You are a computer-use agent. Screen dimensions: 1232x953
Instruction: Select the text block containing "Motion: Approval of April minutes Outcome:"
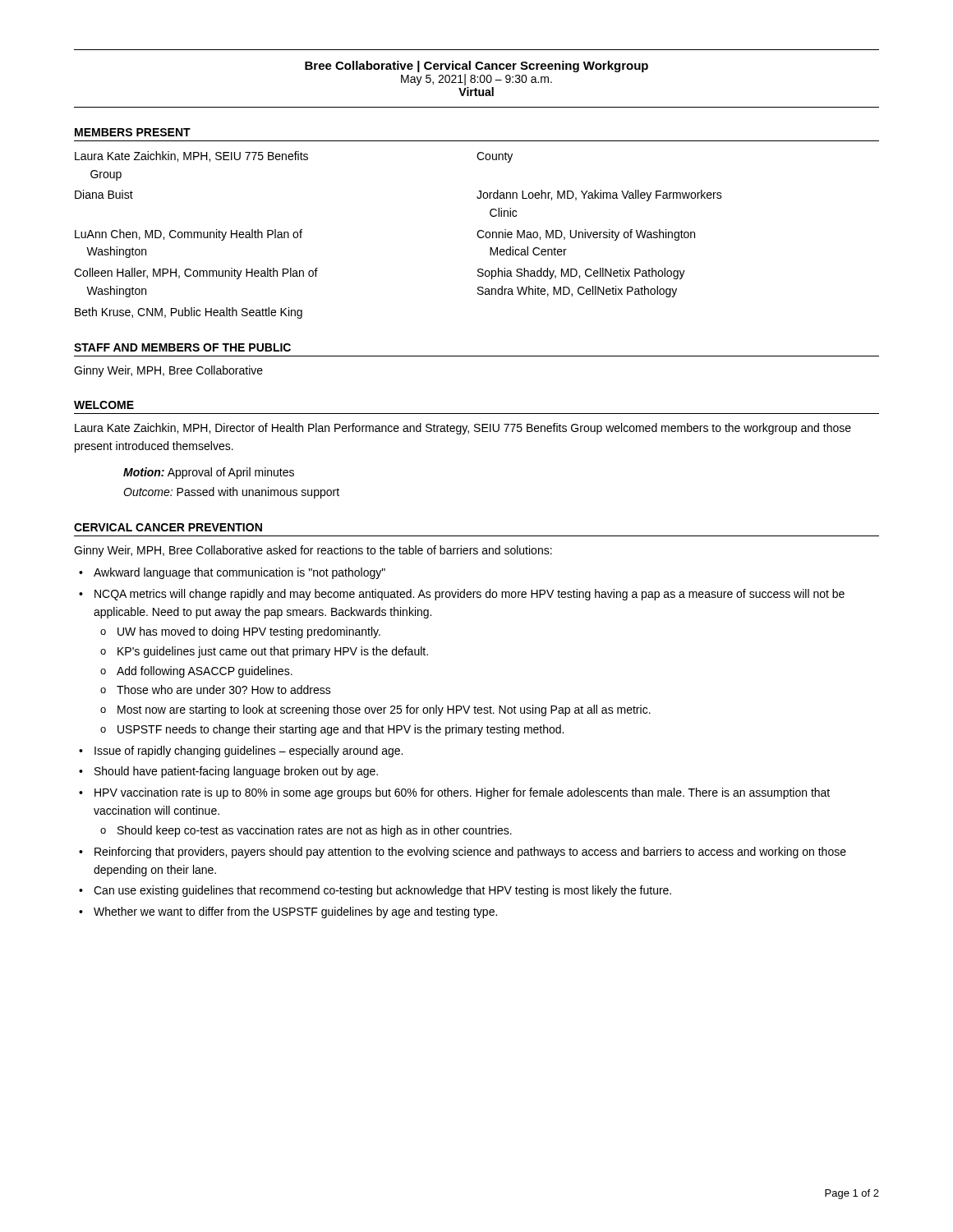coord(231,482)
